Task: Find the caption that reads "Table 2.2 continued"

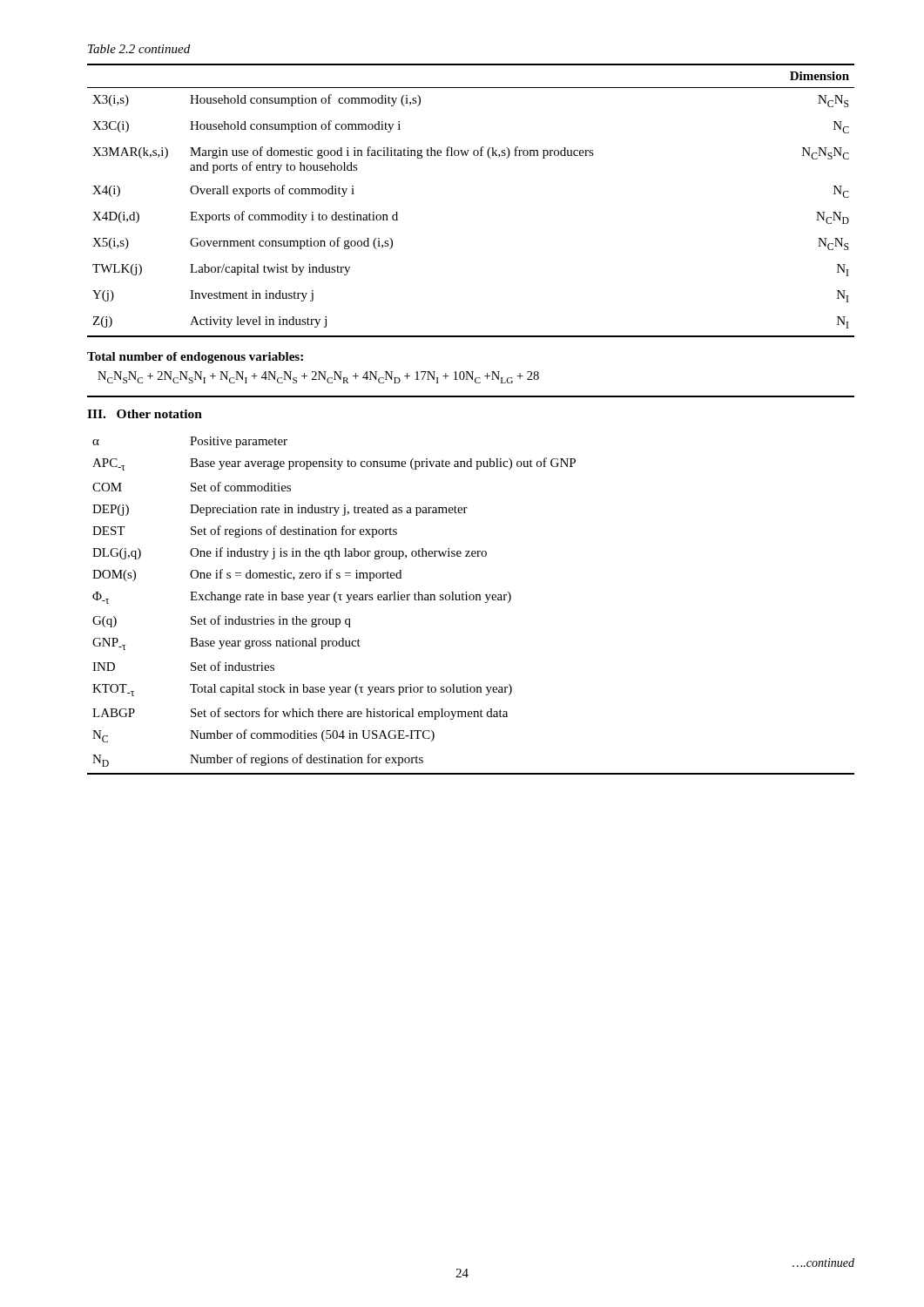Action: [x=139, y=49]
